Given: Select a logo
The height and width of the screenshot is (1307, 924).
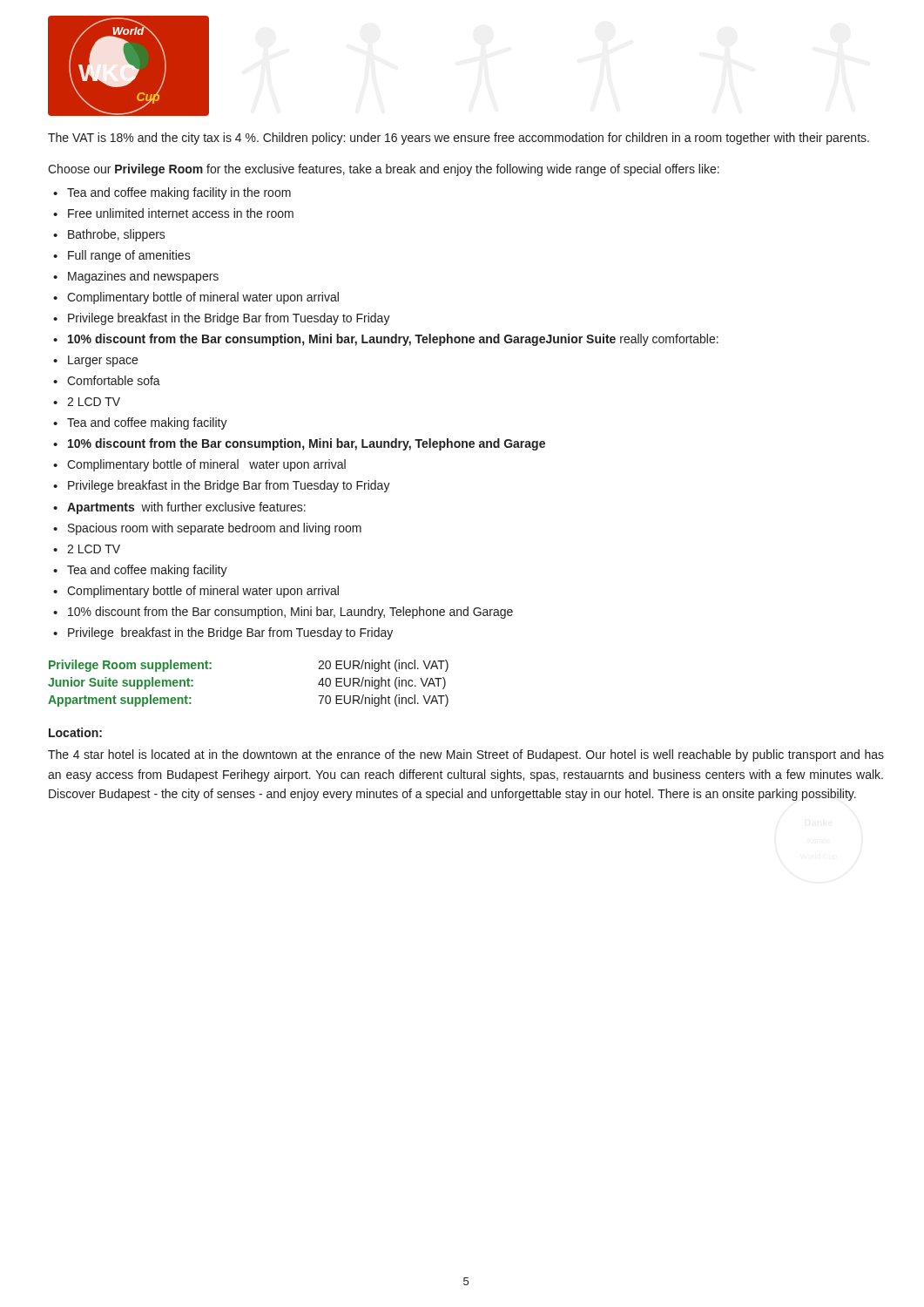Looking at the screenshot, I should coord(475,68).
